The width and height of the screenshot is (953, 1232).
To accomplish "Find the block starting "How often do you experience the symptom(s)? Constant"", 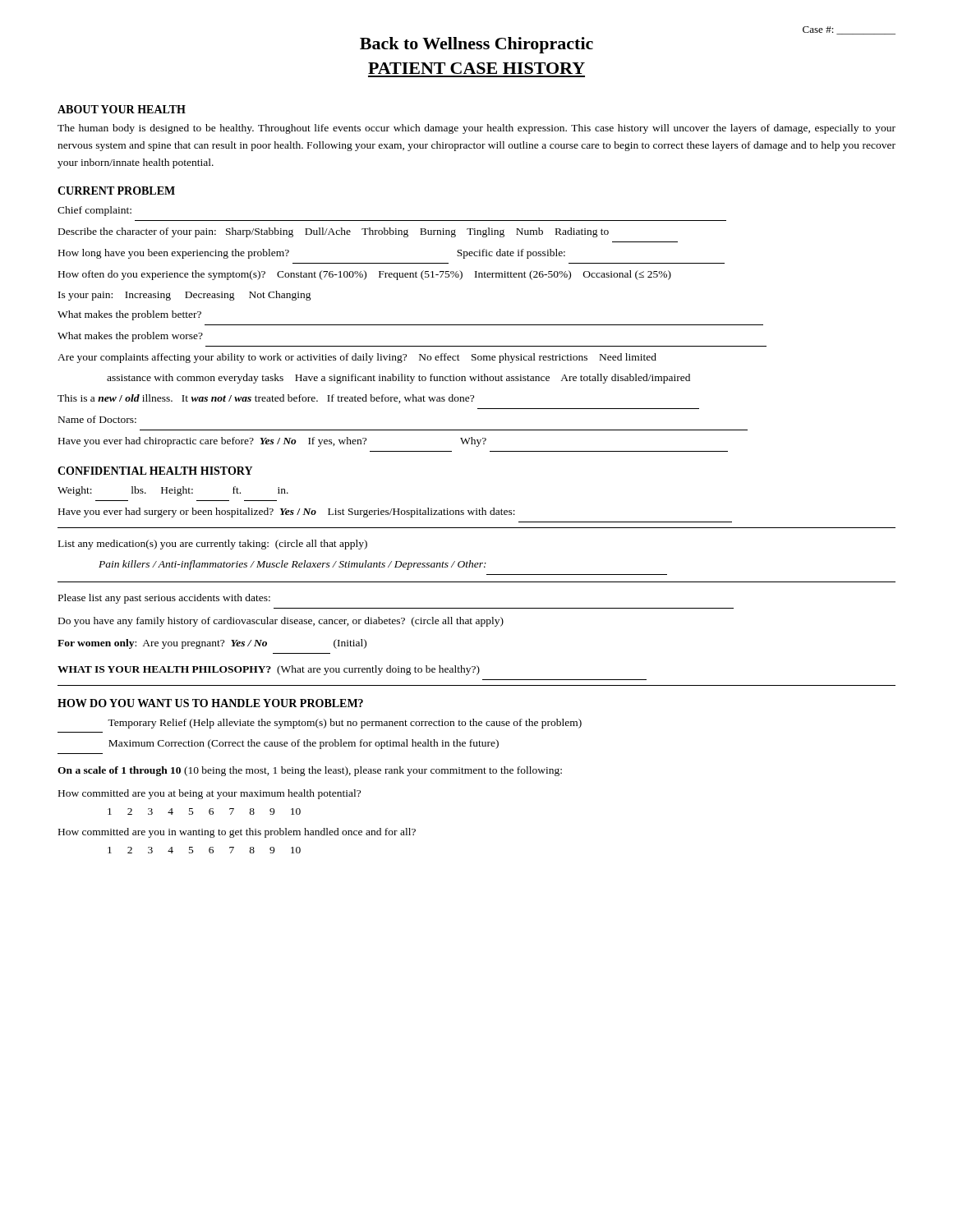I will pos(364,274).
